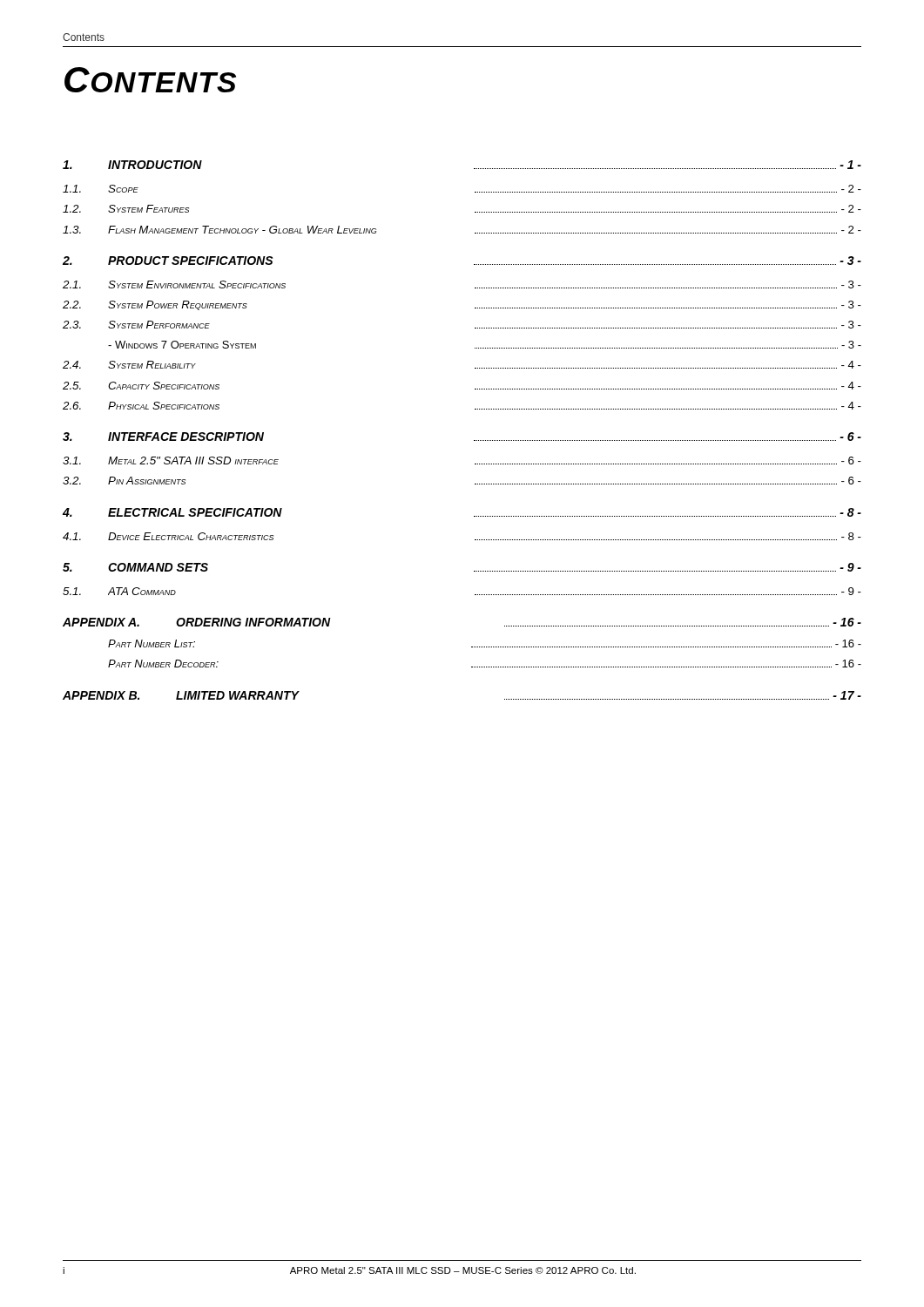
Task: Select the list item containing "1. Scope - 2 -"
Action: pos(75,189)
